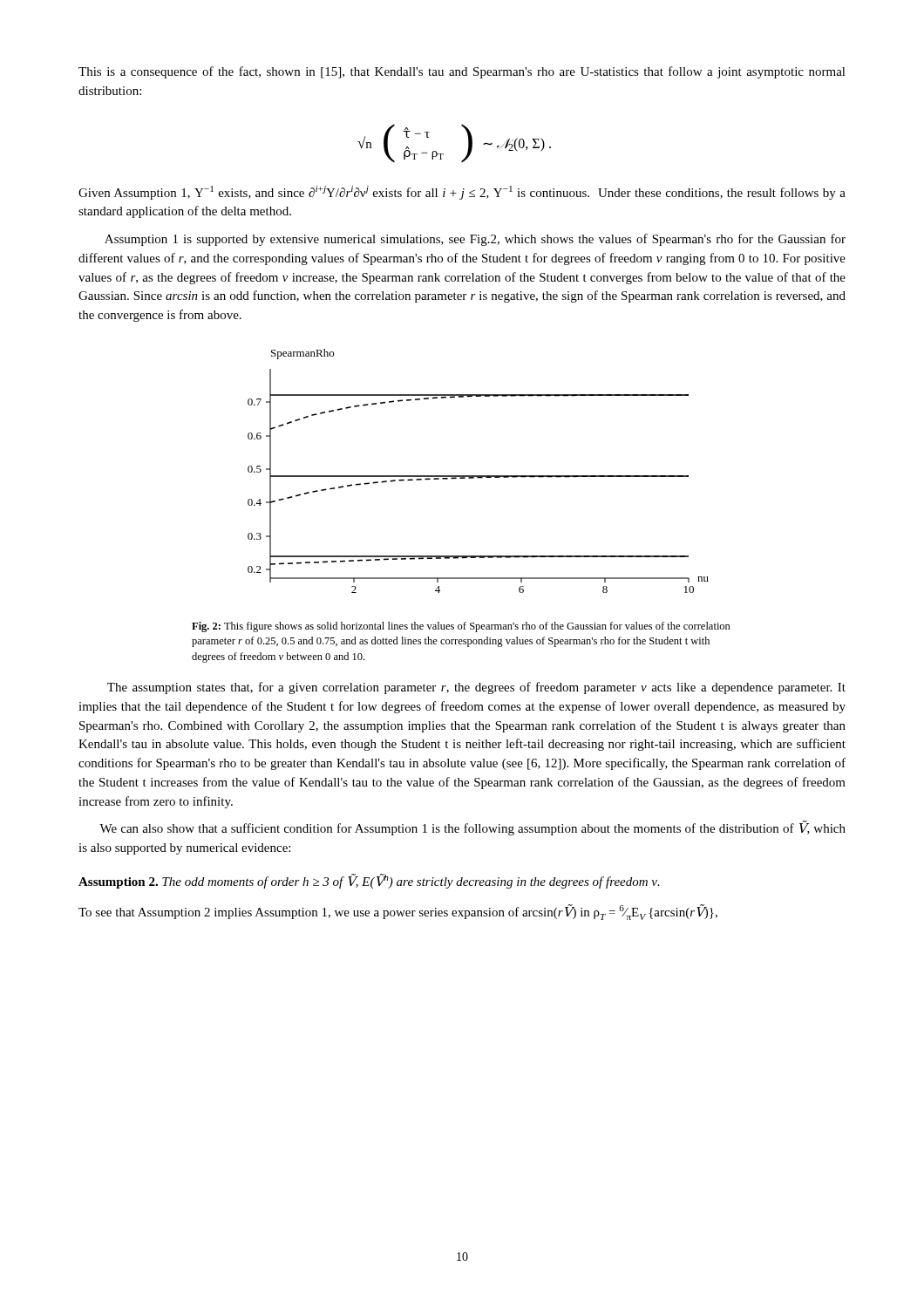Find the block on this page that starts "Assumption 2. The odd moments of order"

369,880
